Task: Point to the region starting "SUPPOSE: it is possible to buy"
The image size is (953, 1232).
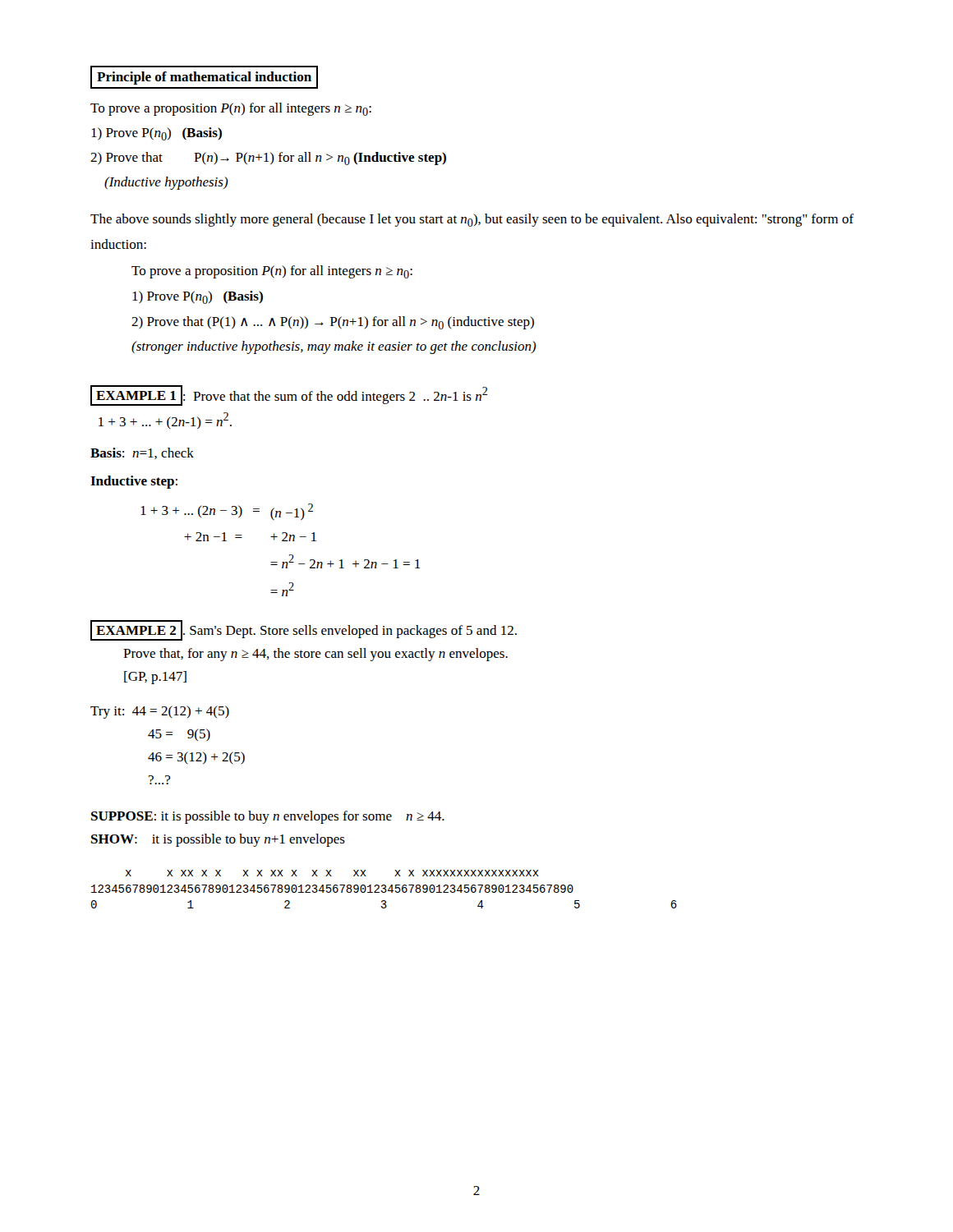Action: [268, 827]
